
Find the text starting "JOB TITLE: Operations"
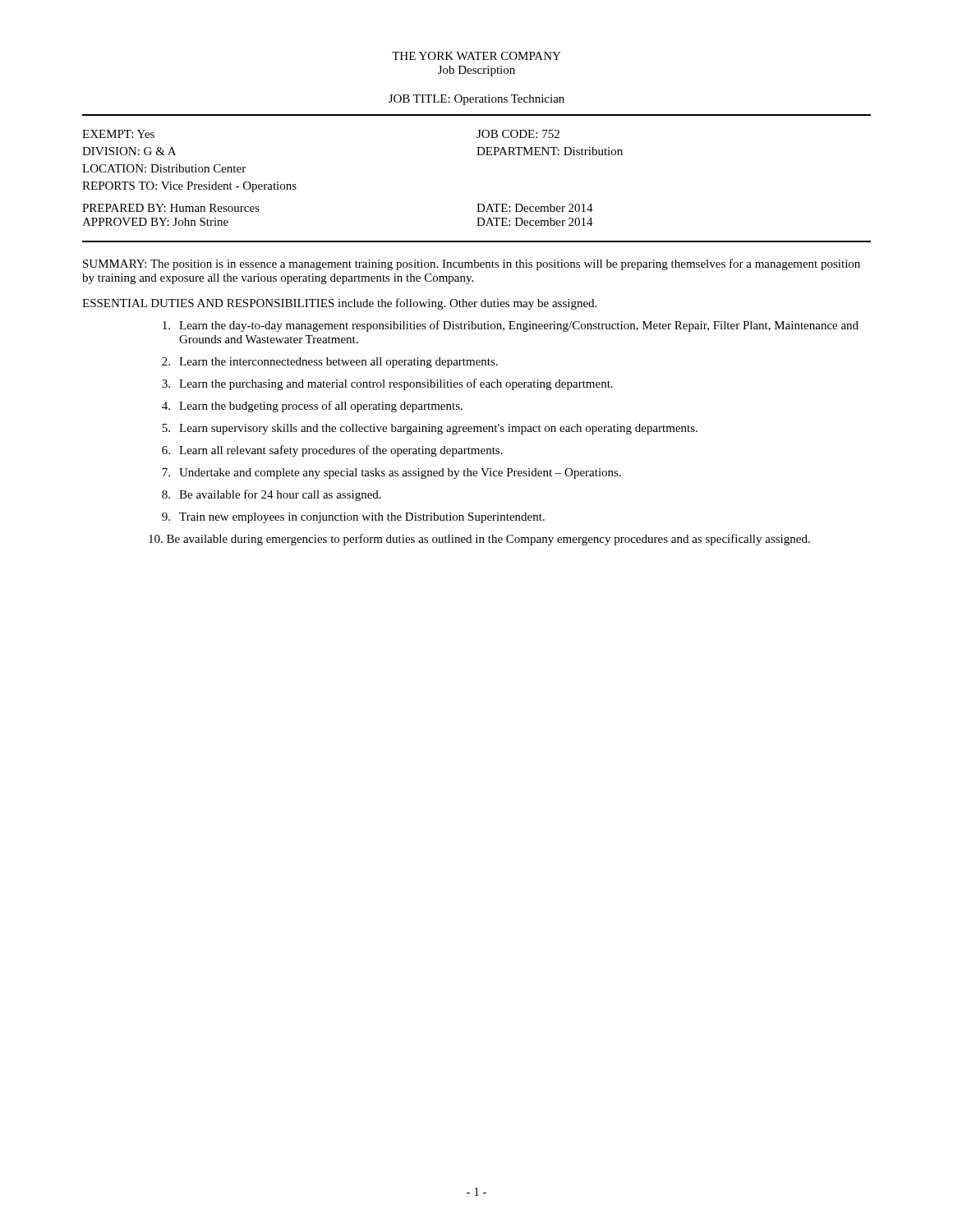click(x=476, y=99)
